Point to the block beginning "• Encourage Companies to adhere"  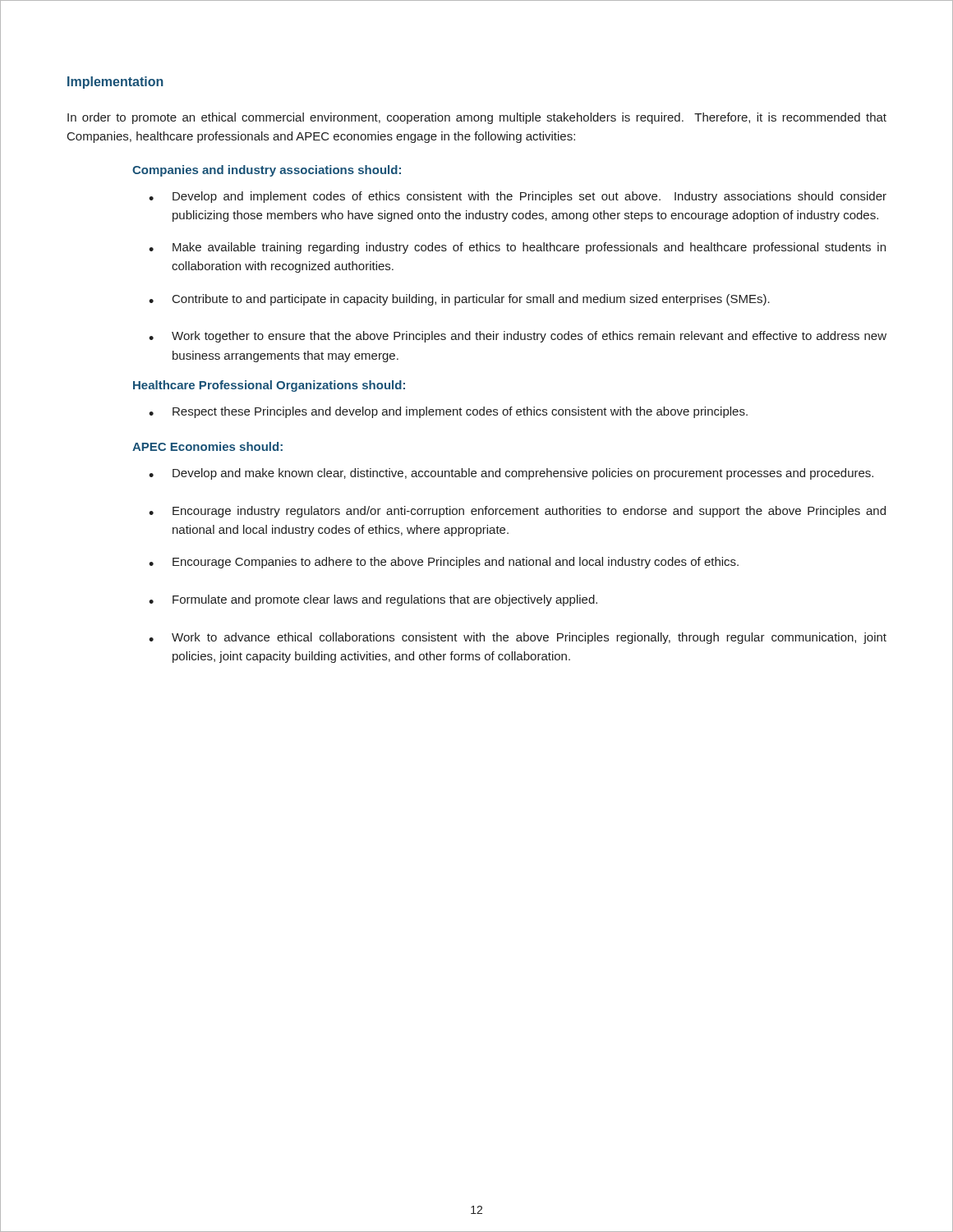501,564
